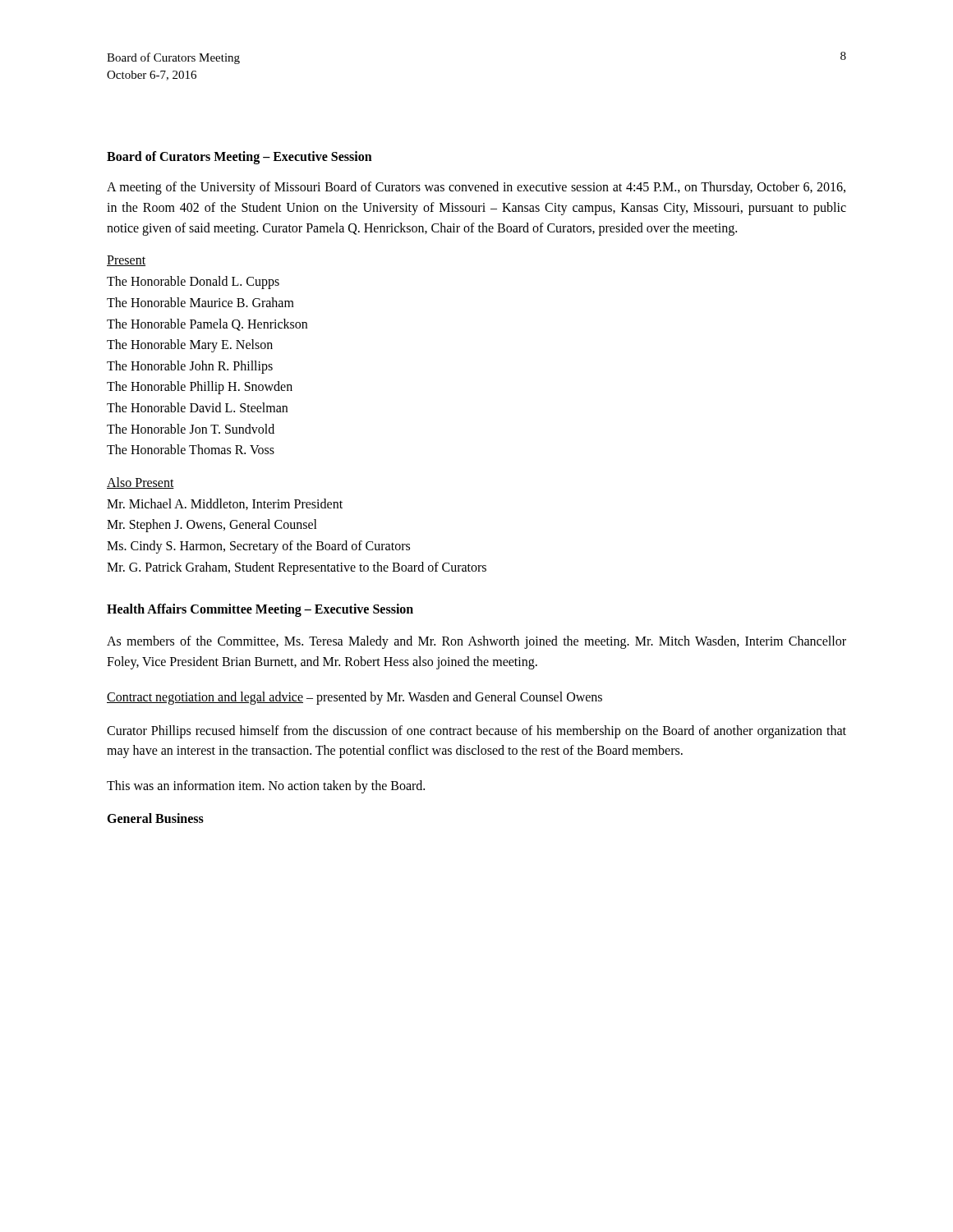The image size is (953, 1232).
Task: Navigate to the region starting "Board of Curators Meeting –"
Action: tap(239, 156)
